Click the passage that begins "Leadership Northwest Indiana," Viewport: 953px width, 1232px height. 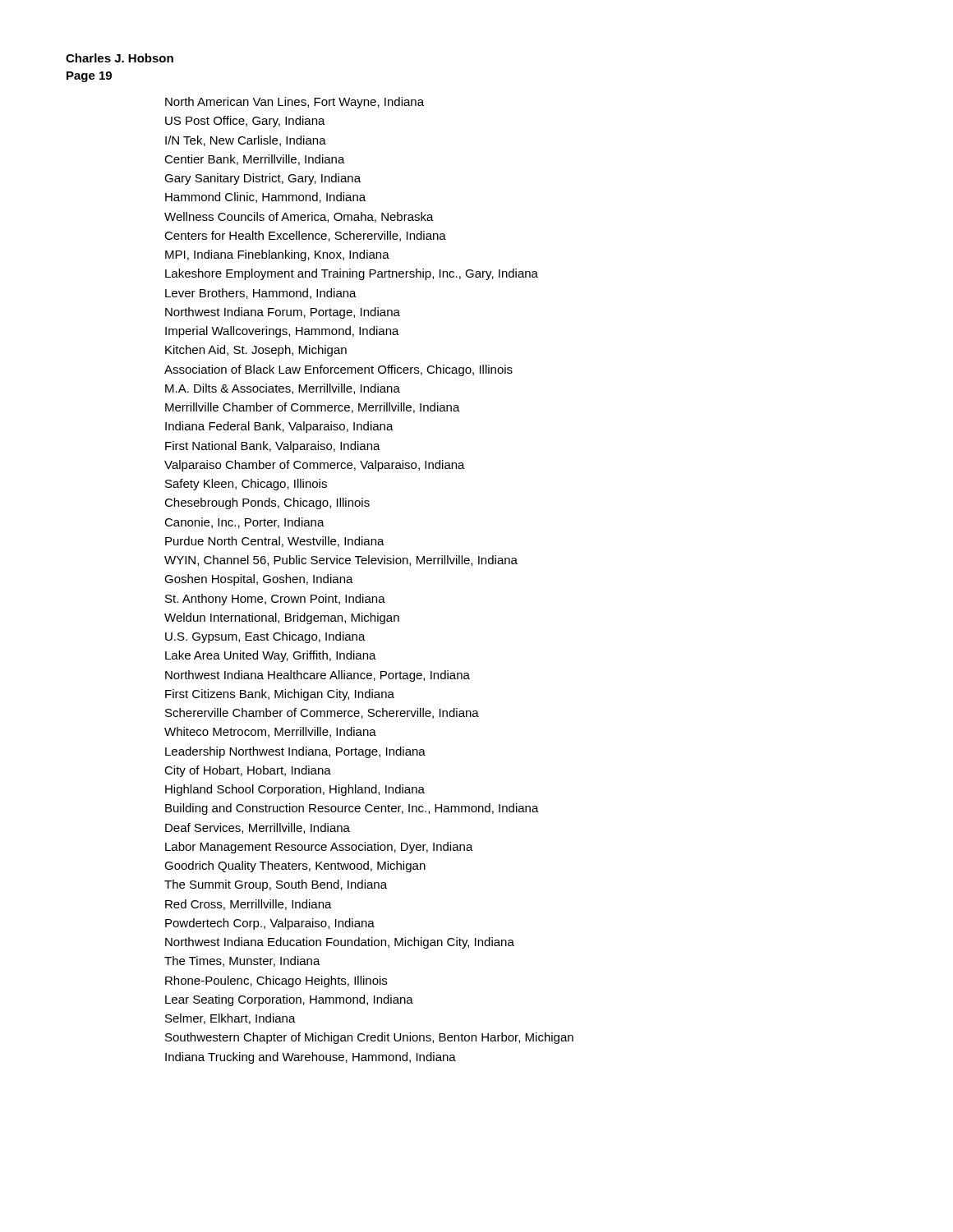click(295, 751)
